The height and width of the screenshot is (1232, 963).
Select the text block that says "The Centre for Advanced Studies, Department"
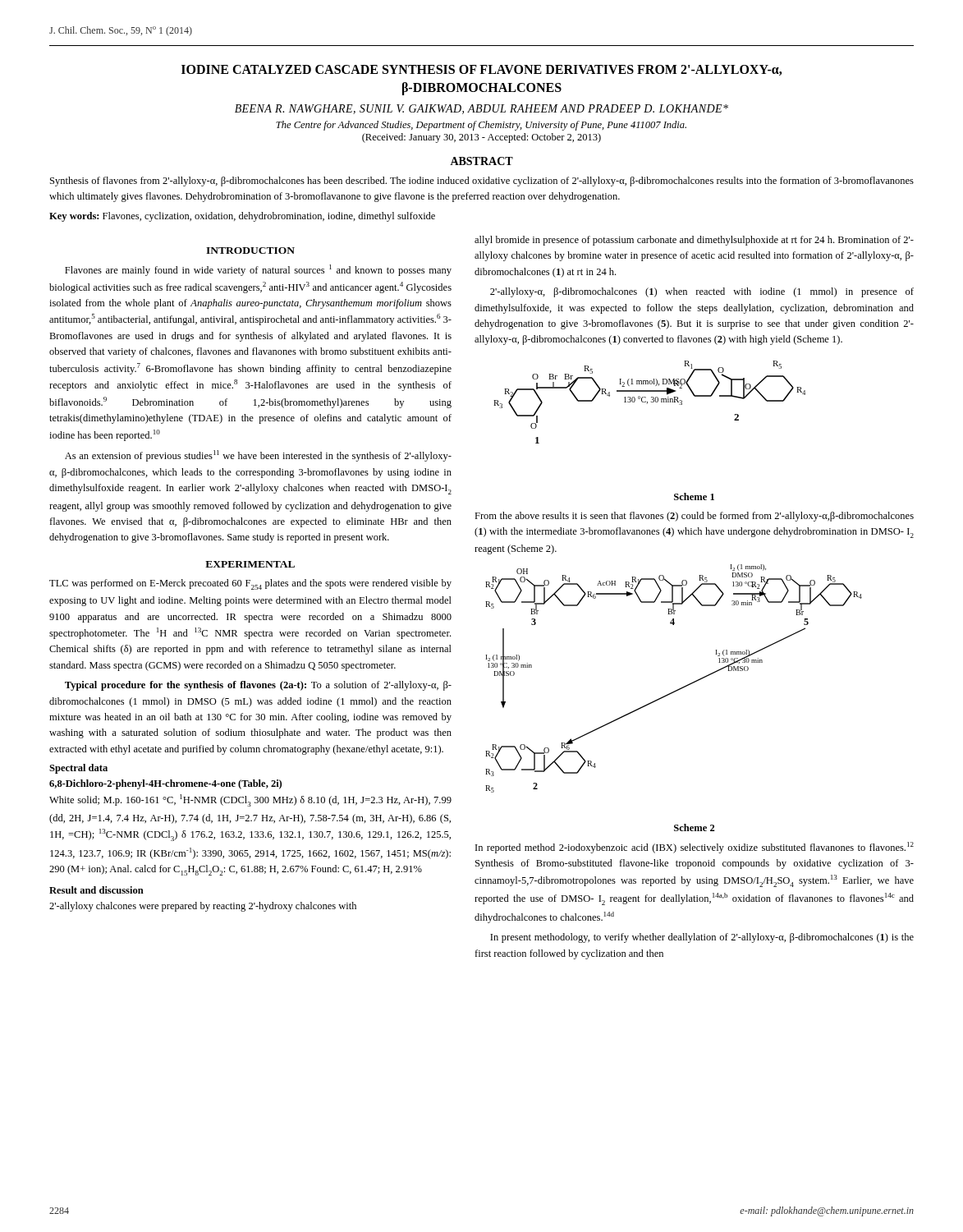point(482,131)
